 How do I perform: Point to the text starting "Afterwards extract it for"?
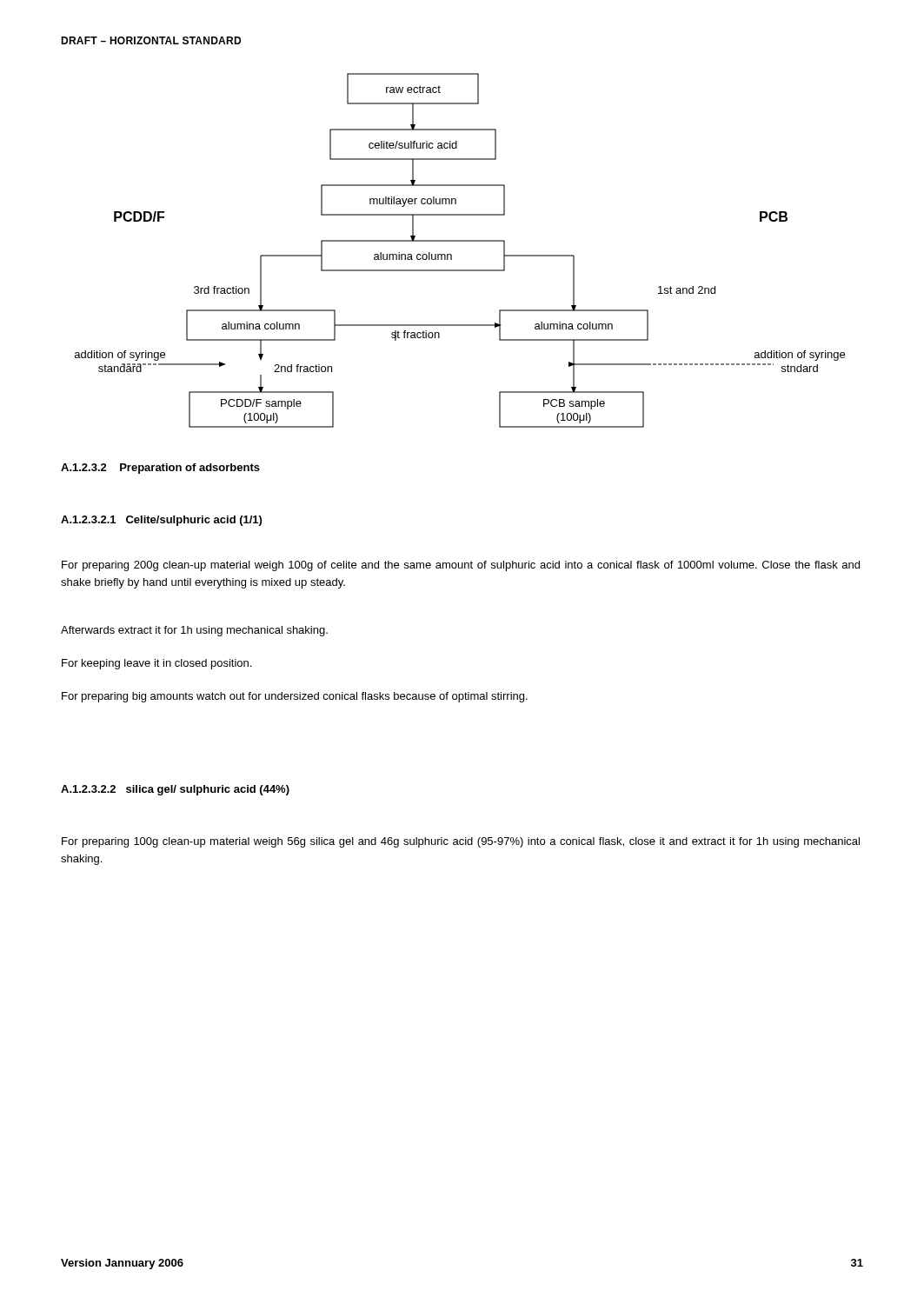pos(195,630)
